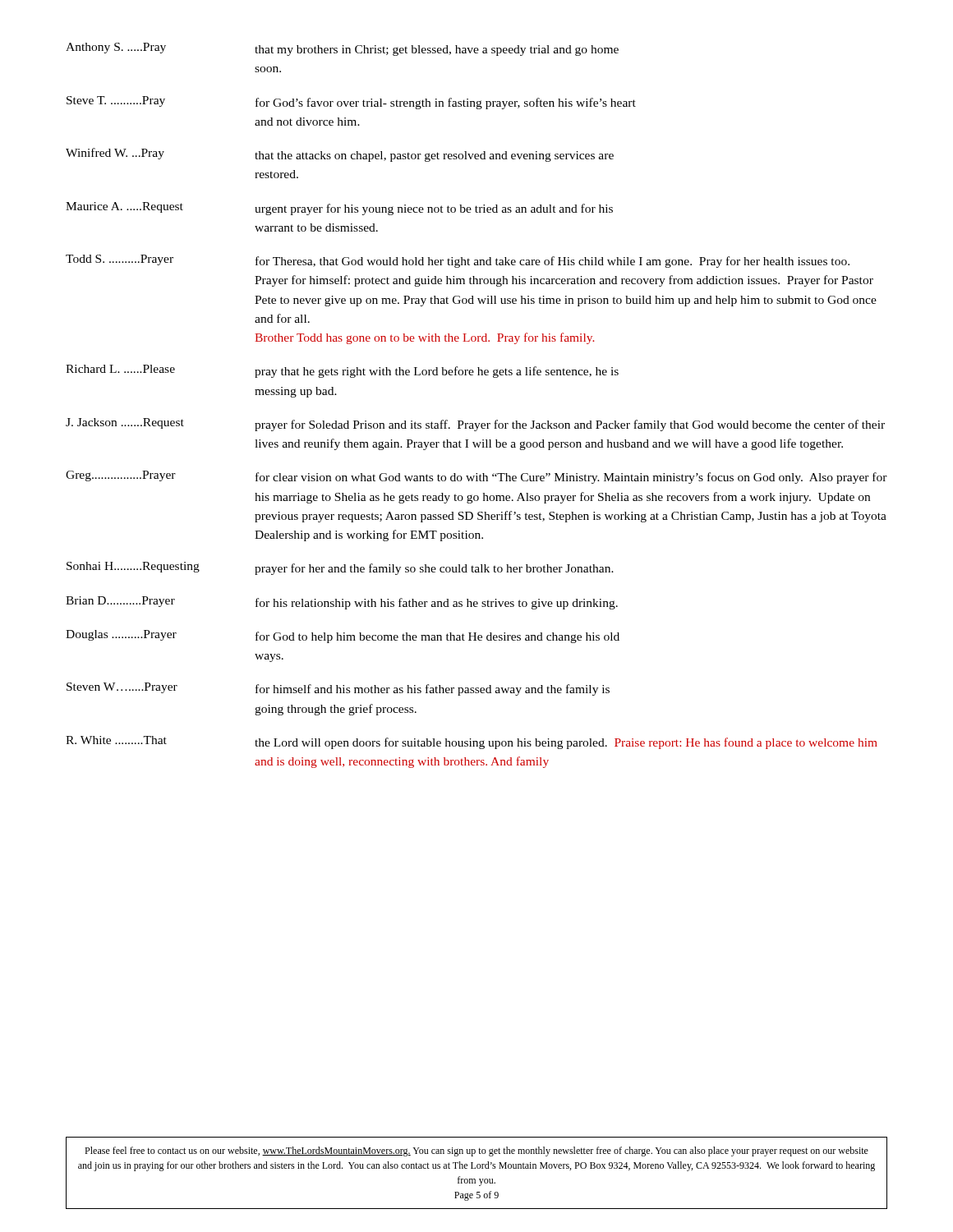Viewport: 953px width, 1232px height.
Task: Select the text starting "Douglas ..........Prayer for God to help"
Action: coord(476,646)
